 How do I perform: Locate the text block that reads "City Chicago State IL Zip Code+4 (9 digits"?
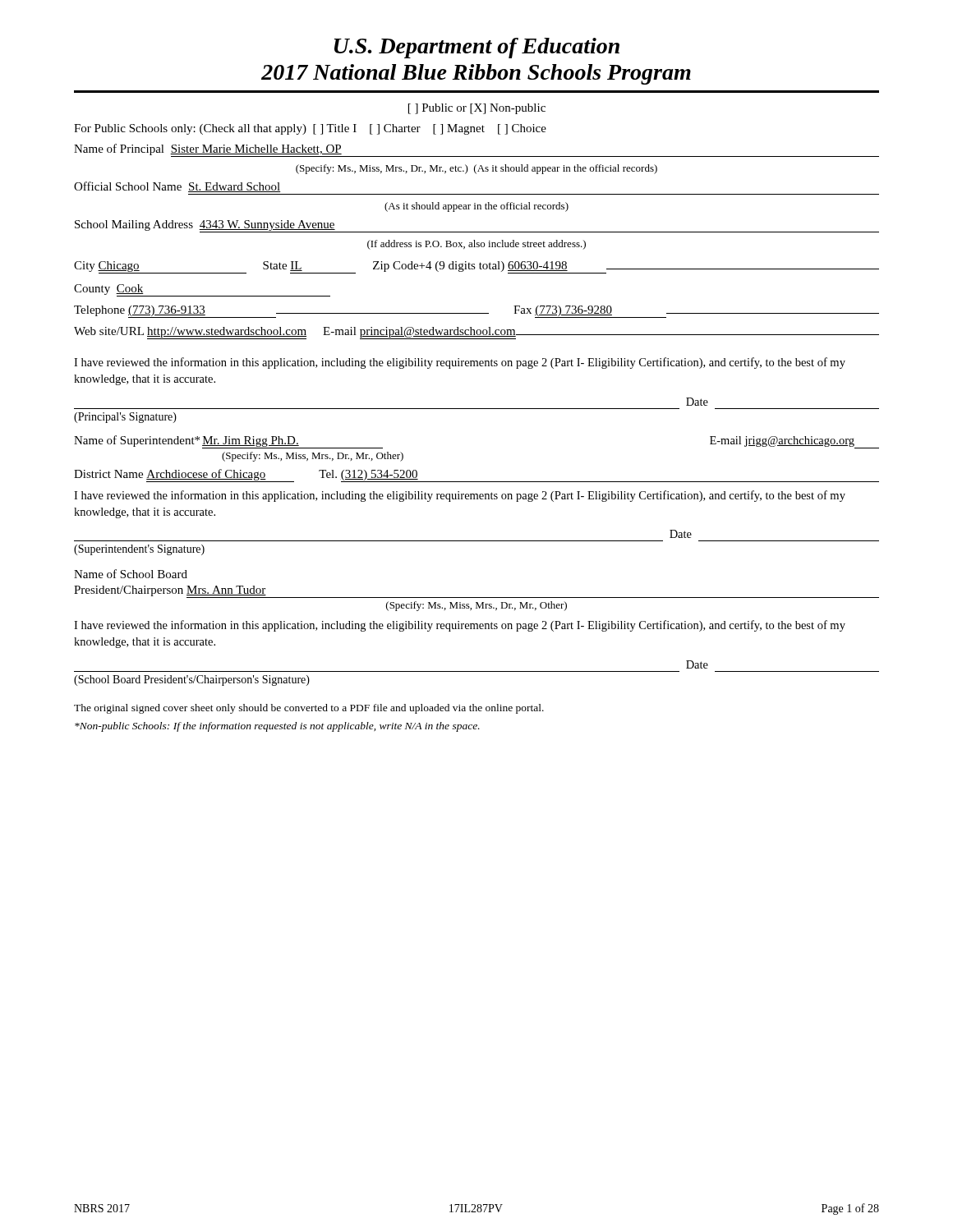pos(476,266)
